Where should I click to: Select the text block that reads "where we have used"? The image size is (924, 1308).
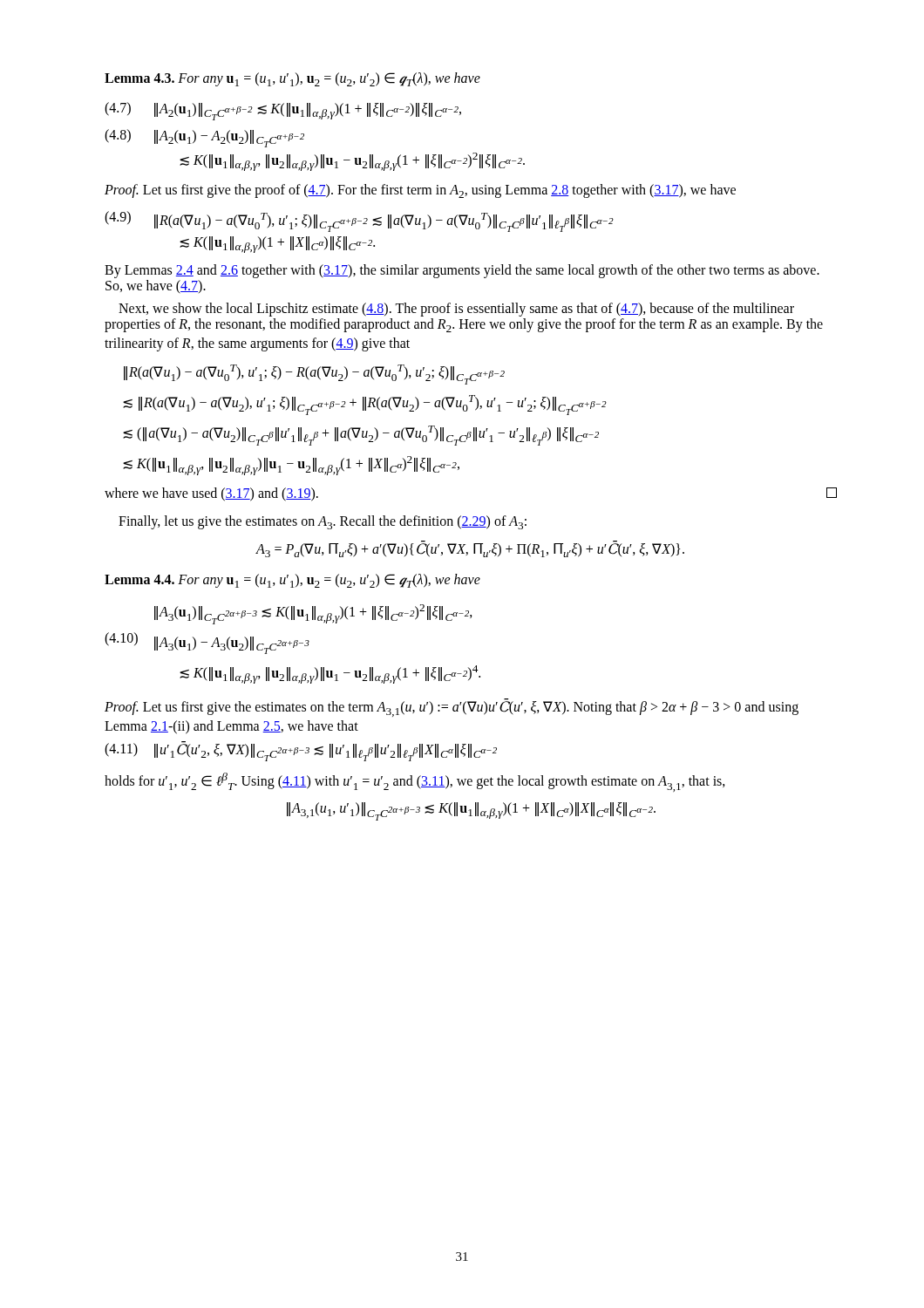[212, 494]
